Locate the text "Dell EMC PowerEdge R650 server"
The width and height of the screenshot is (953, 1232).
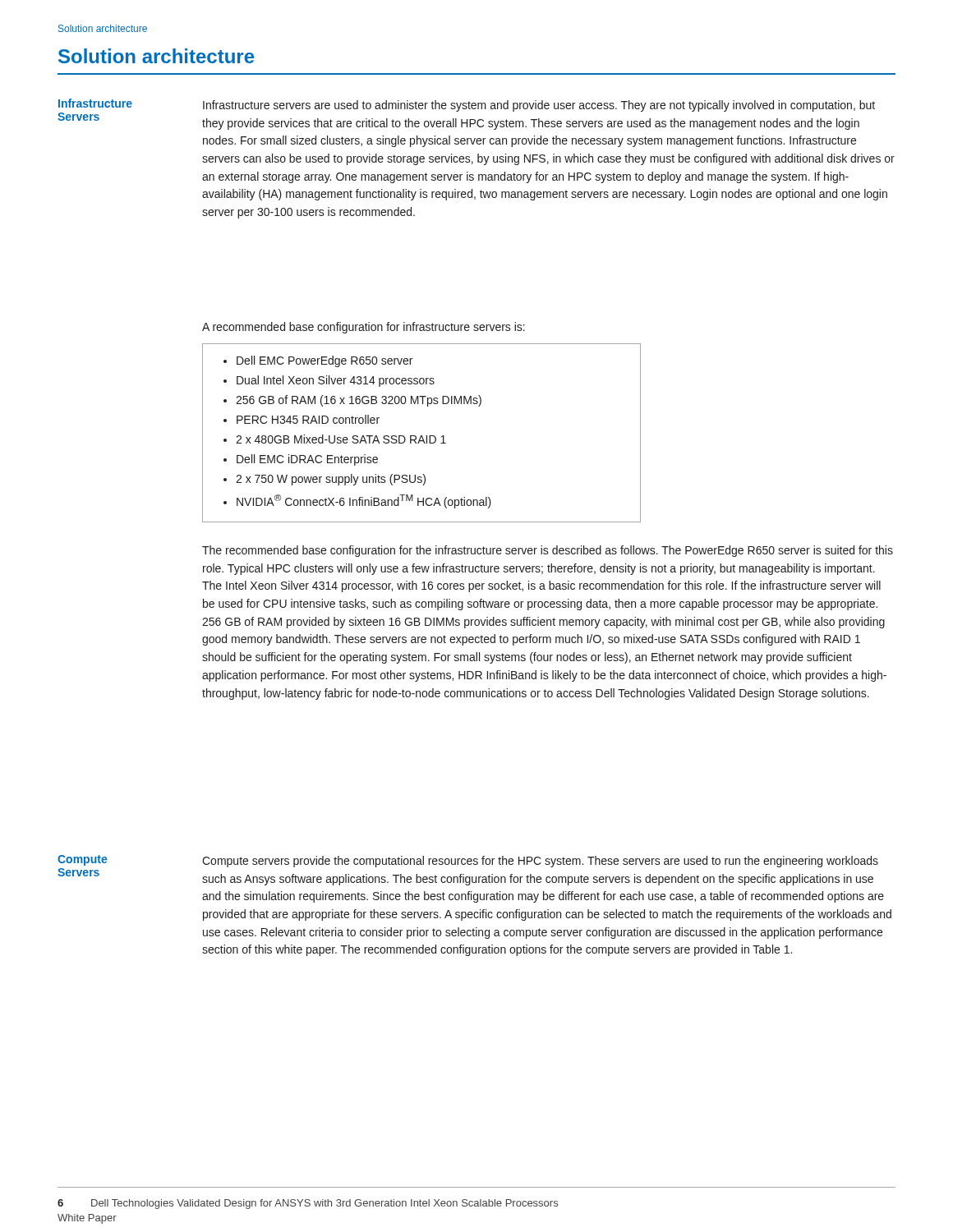(x=324, y=361)
